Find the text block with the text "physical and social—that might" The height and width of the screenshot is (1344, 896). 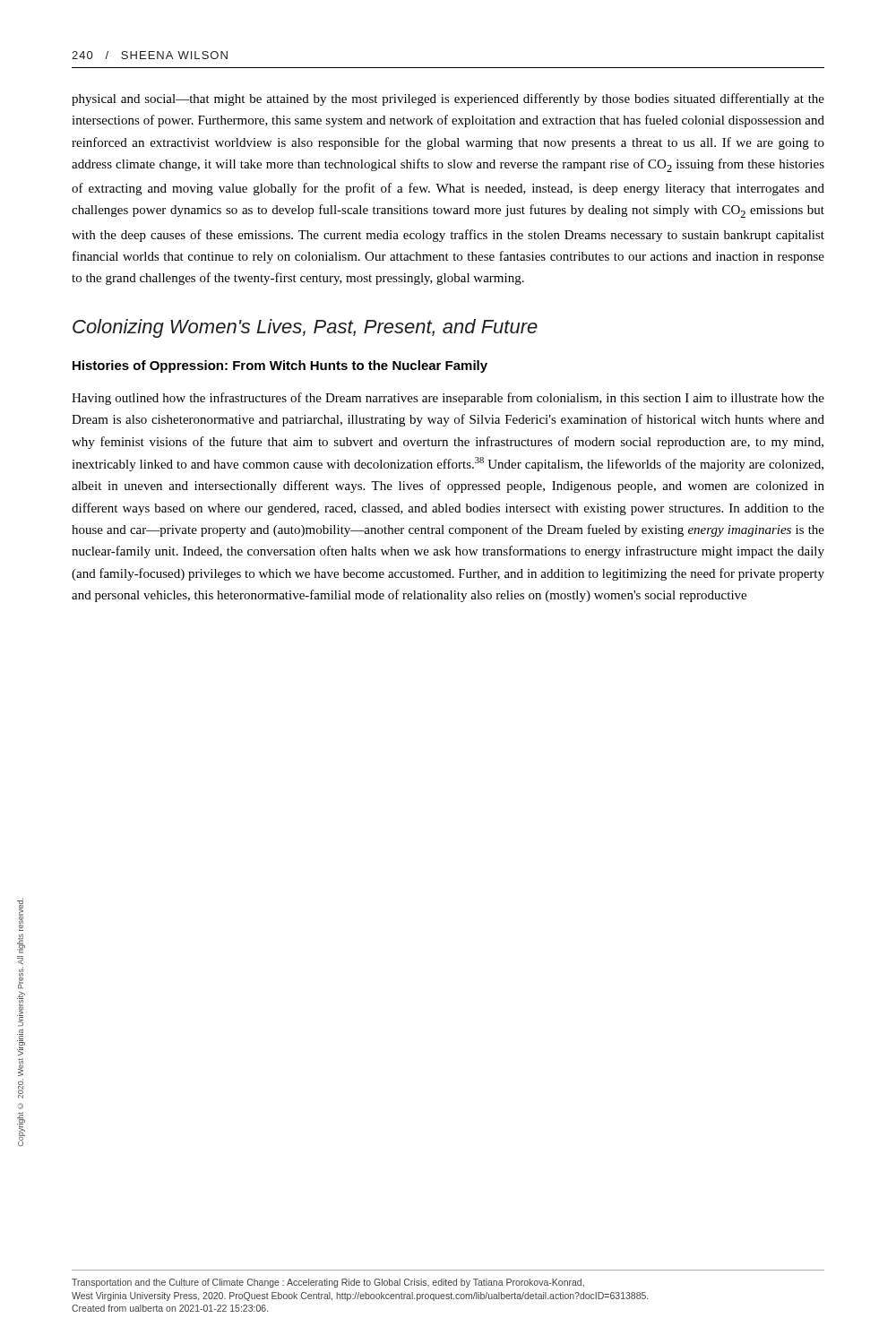tap(448, 188)
